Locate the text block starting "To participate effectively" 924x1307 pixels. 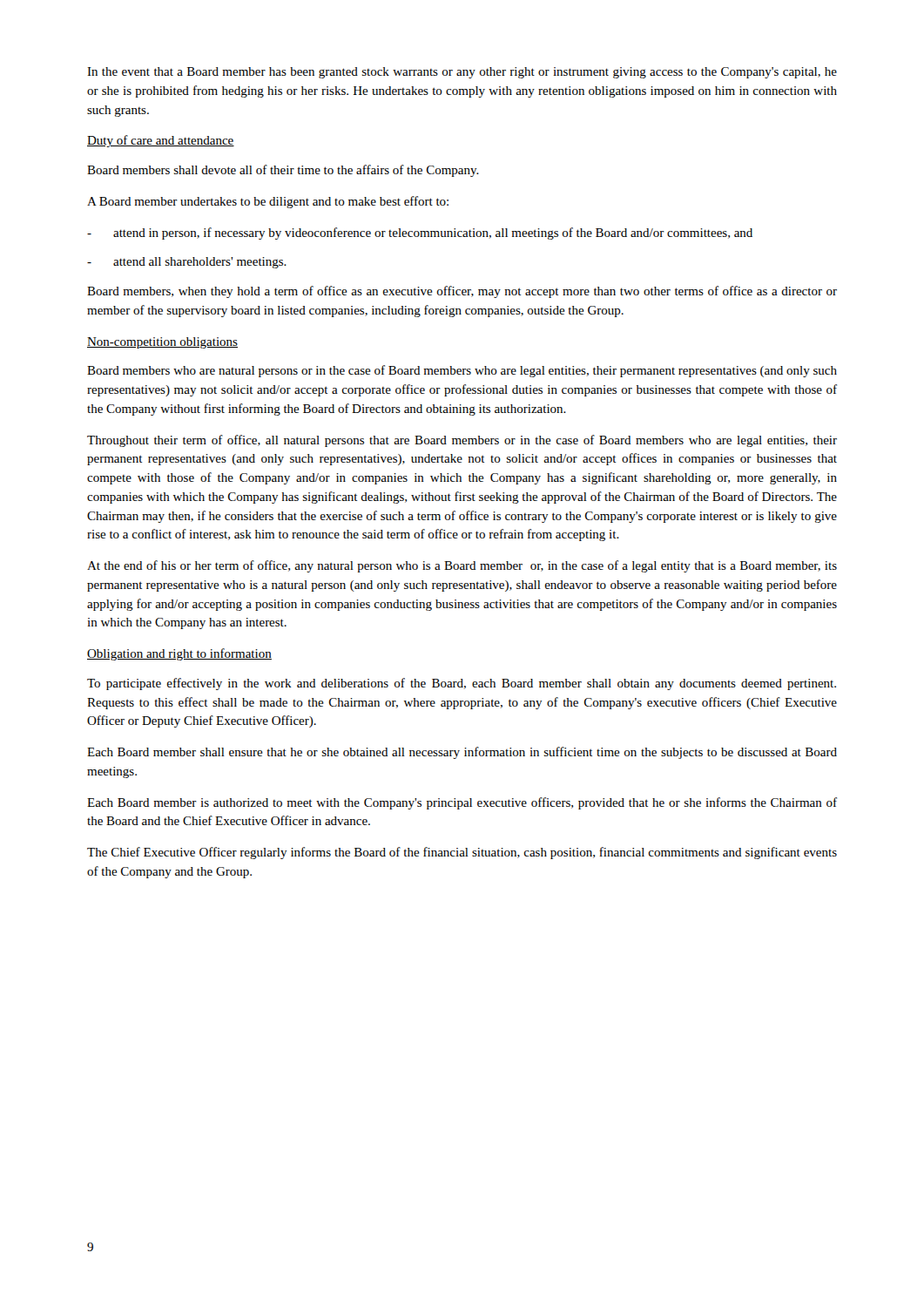click(x=462, y=703)
